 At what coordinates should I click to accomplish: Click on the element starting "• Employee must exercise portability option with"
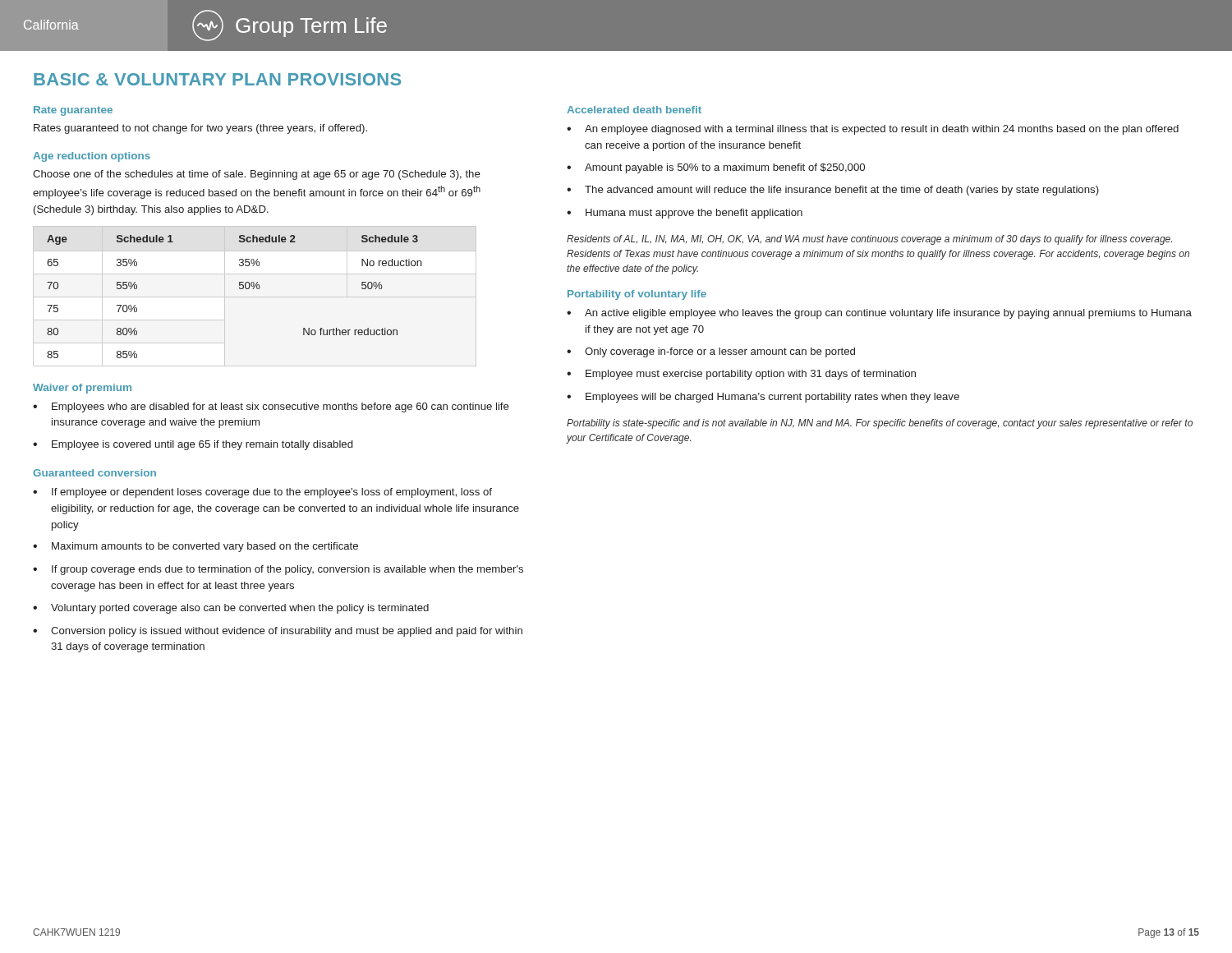[742, 374]
